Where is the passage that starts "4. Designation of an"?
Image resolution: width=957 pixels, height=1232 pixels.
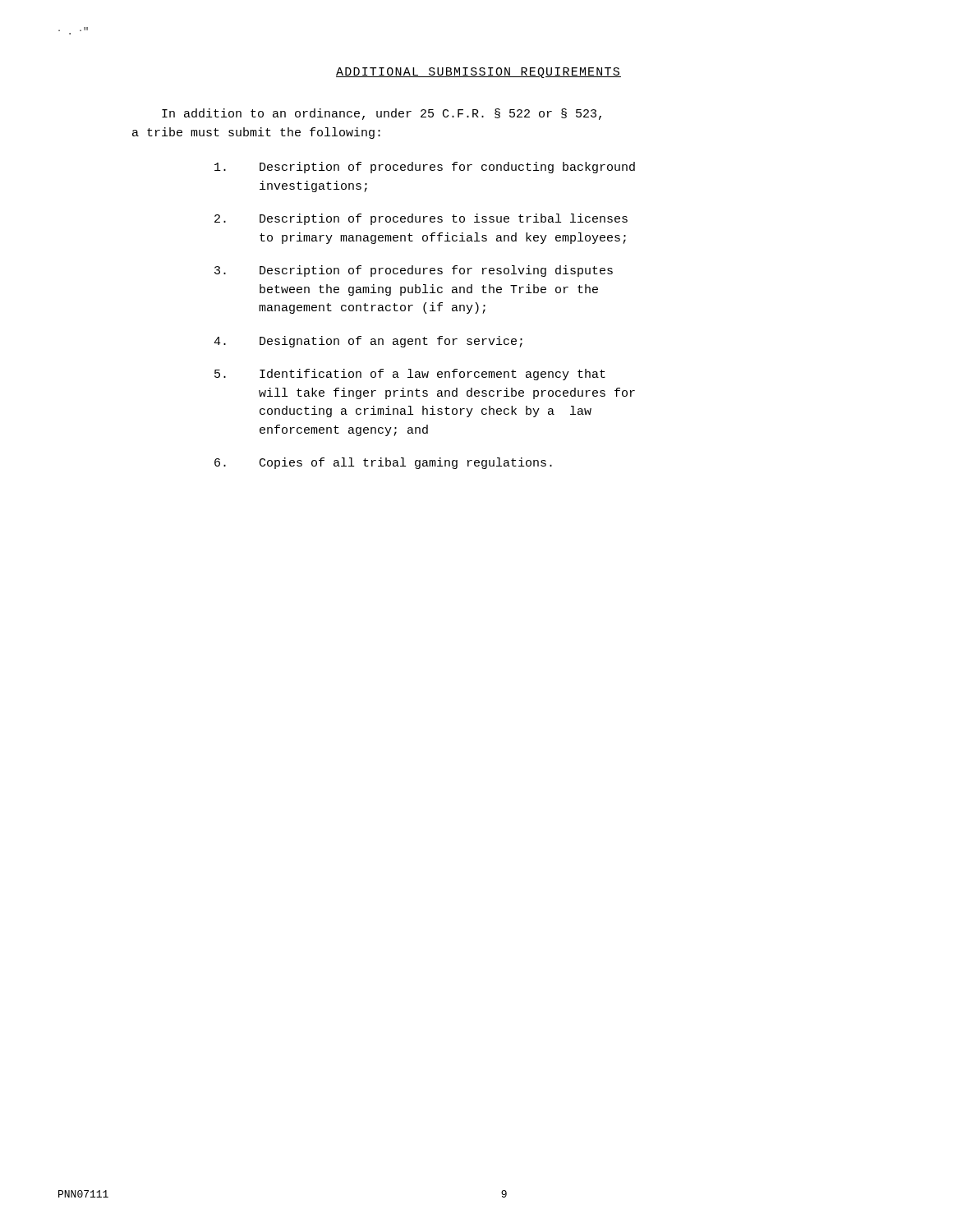tap(520, 342)
